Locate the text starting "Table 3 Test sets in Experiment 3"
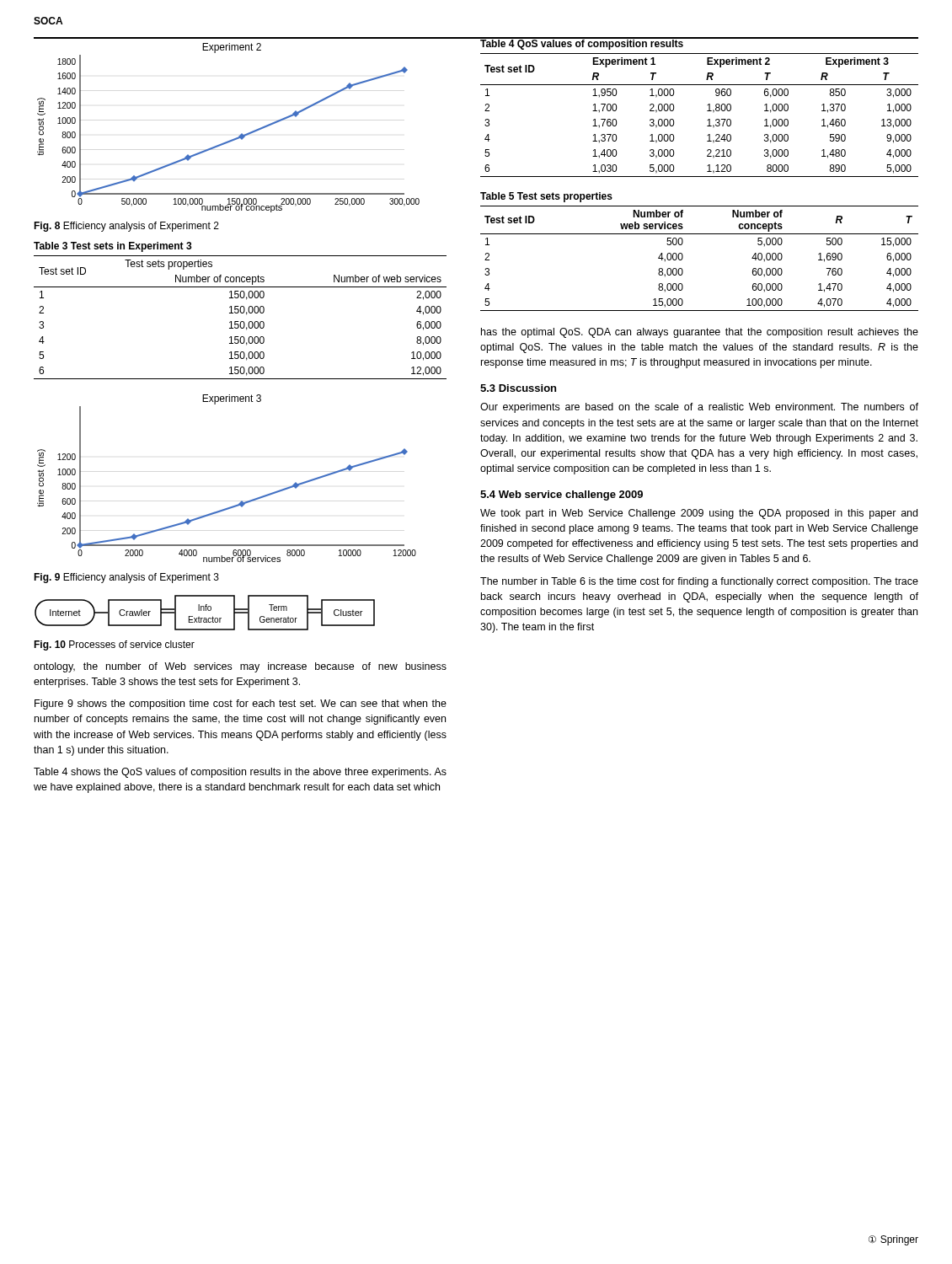The image size is (952, 1264). pos(113,246)
